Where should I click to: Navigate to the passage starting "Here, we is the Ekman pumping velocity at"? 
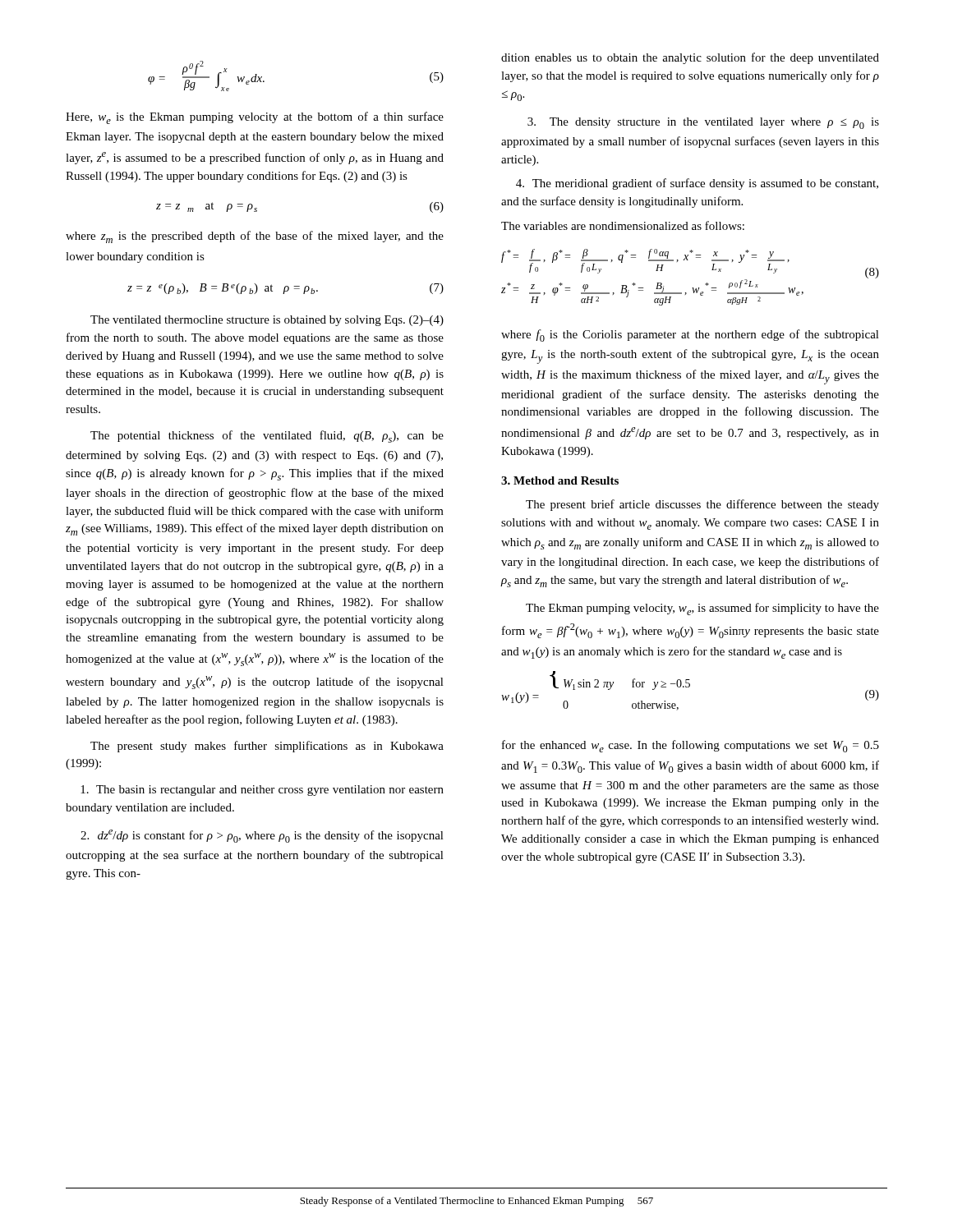point(255,147)
